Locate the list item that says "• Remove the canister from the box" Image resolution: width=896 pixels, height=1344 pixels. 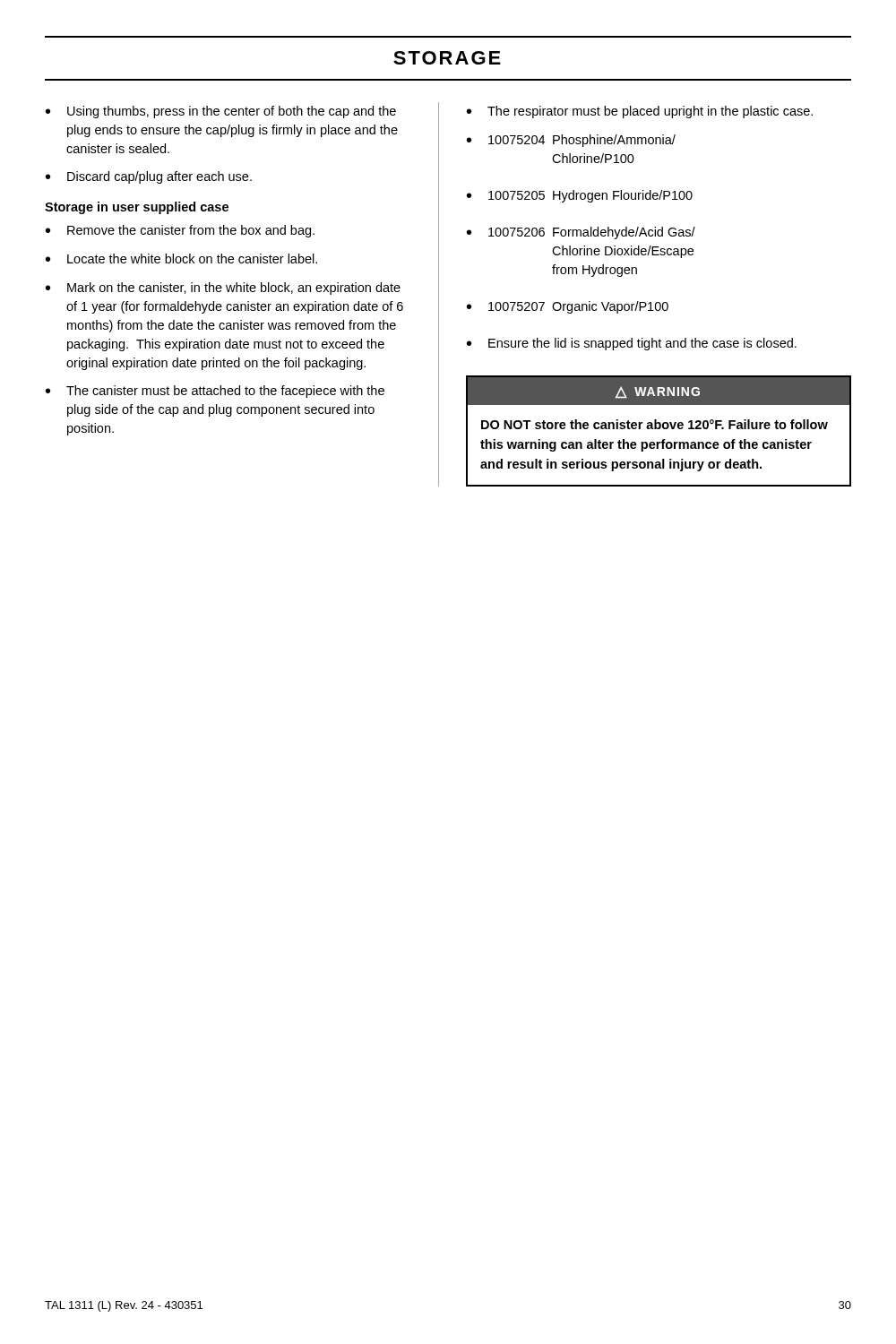pyautogui.click(x=228, y=231)
